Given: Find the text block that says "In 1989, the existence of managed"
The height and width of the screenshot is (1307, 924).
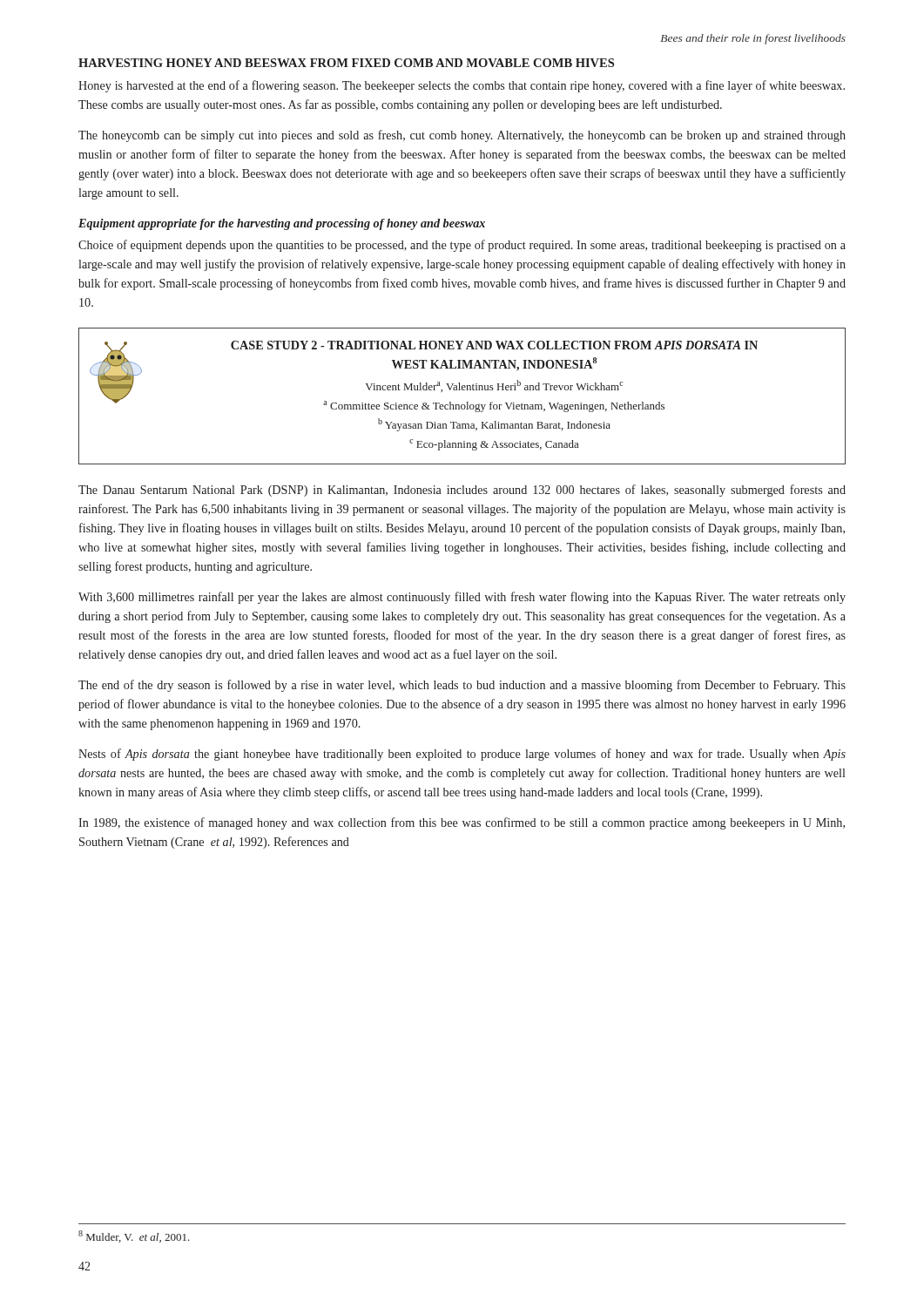Looking at the screenshot, I should pyautogui.click(x=462, y=832).
